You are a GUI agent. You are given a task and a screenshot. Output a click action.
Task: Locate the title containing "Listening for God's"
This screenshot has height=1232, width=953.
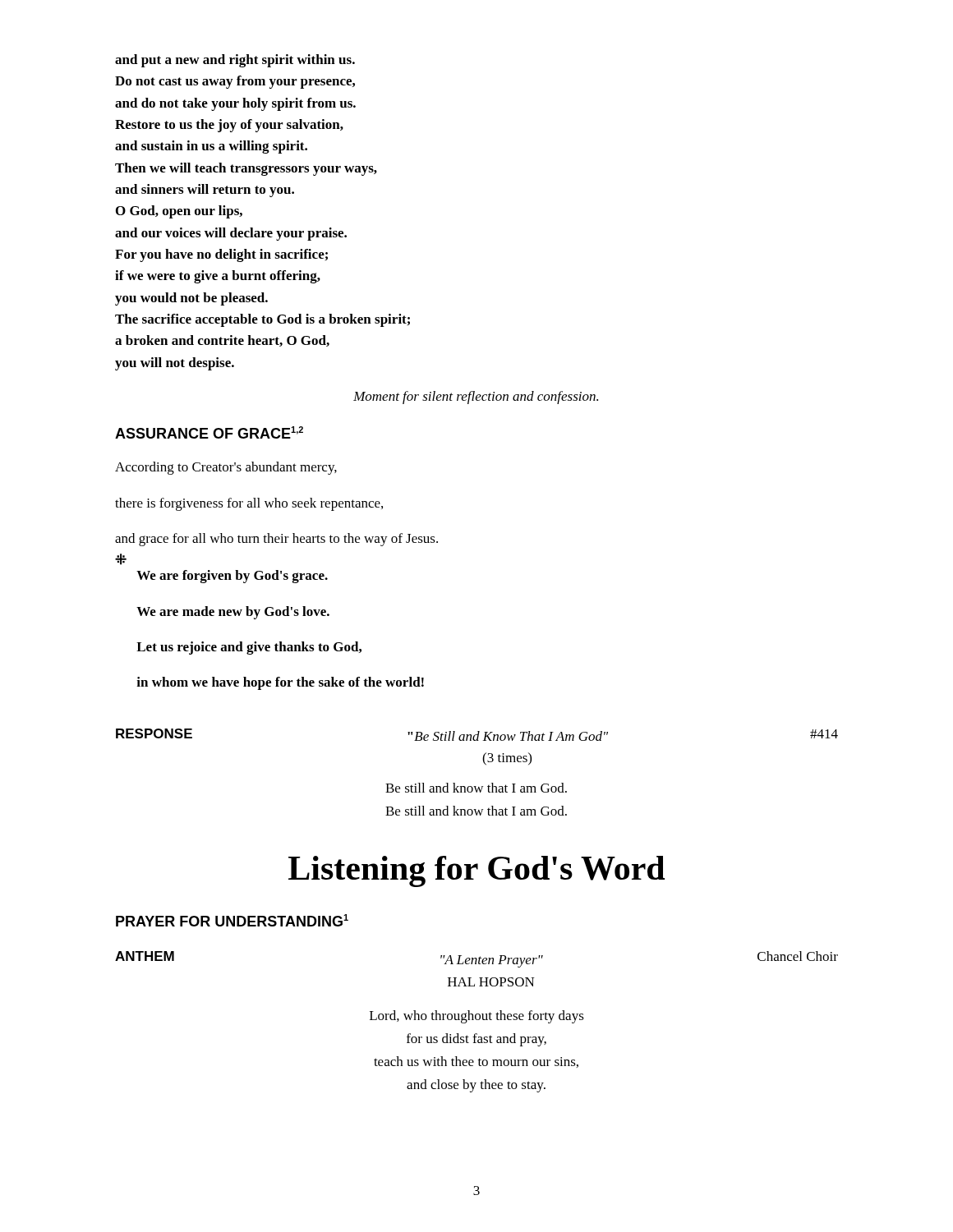pyautogui.click(x=476, y=868)
